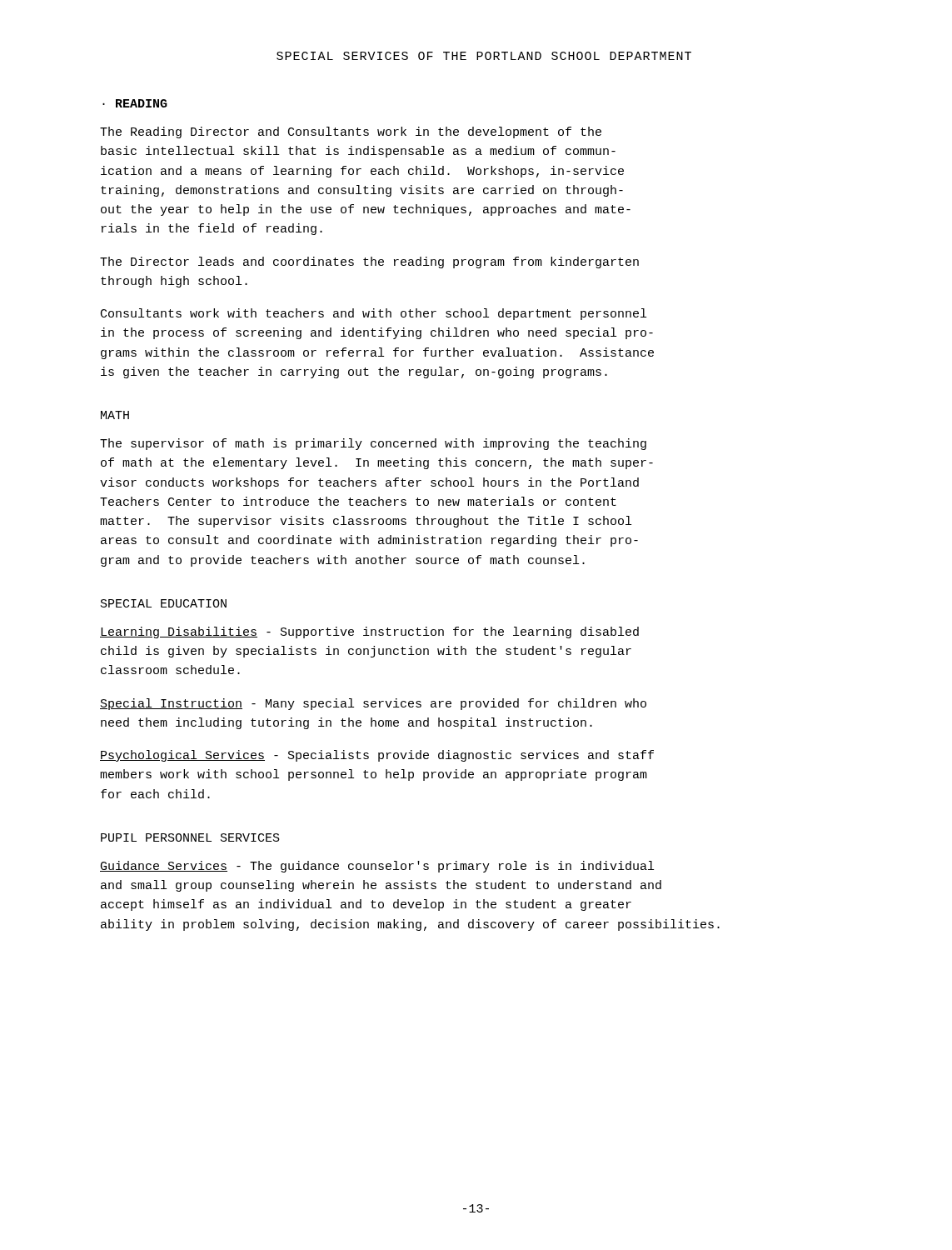The image size is (952, 1250).
Task: Where is the passage that starts "The Director leads and coordinates the"?
Action: pos(370,272)
